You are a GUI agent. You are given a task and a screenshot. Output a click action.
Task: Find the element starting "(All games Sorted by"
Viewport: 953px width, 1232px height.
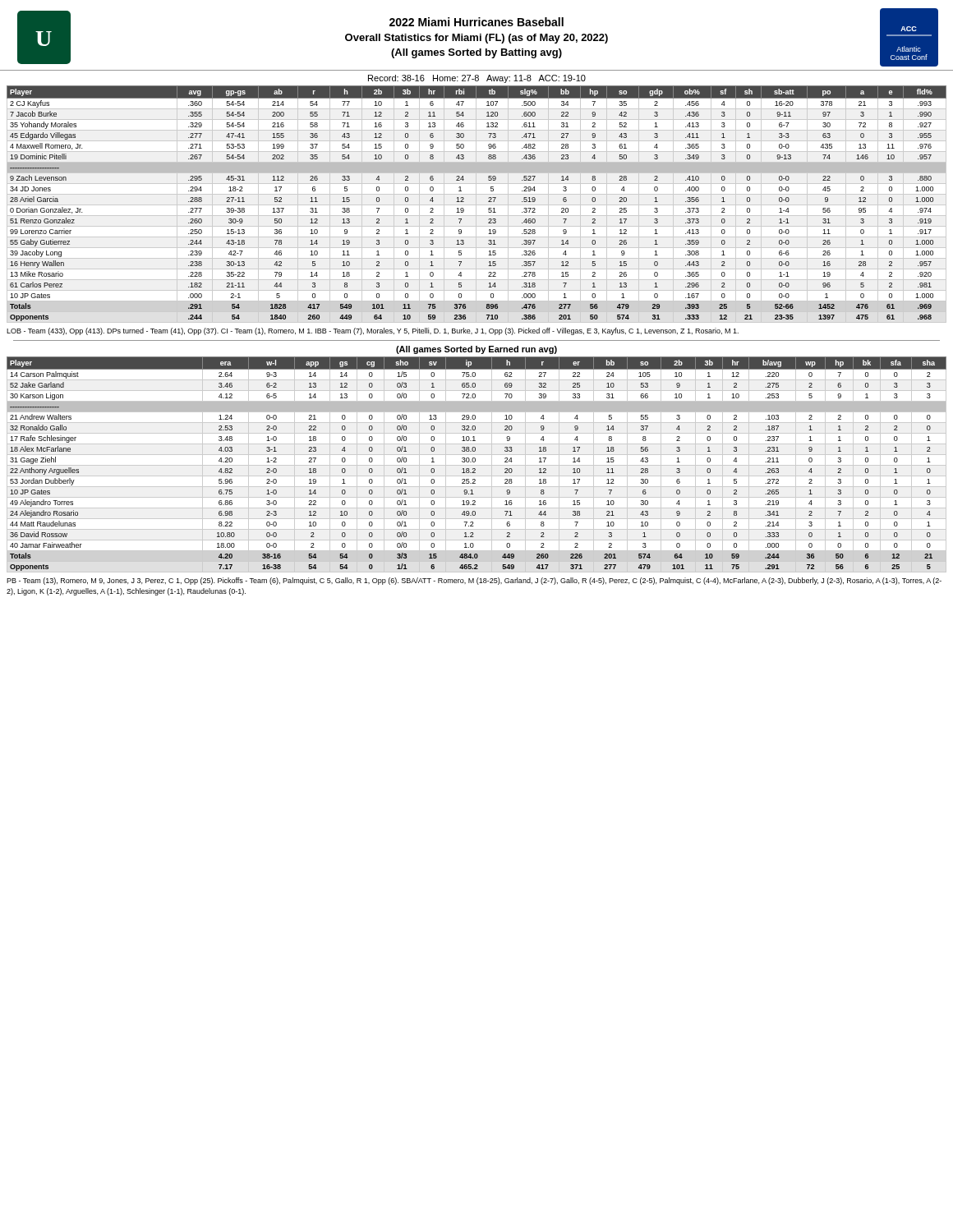(x=476, y=349)
